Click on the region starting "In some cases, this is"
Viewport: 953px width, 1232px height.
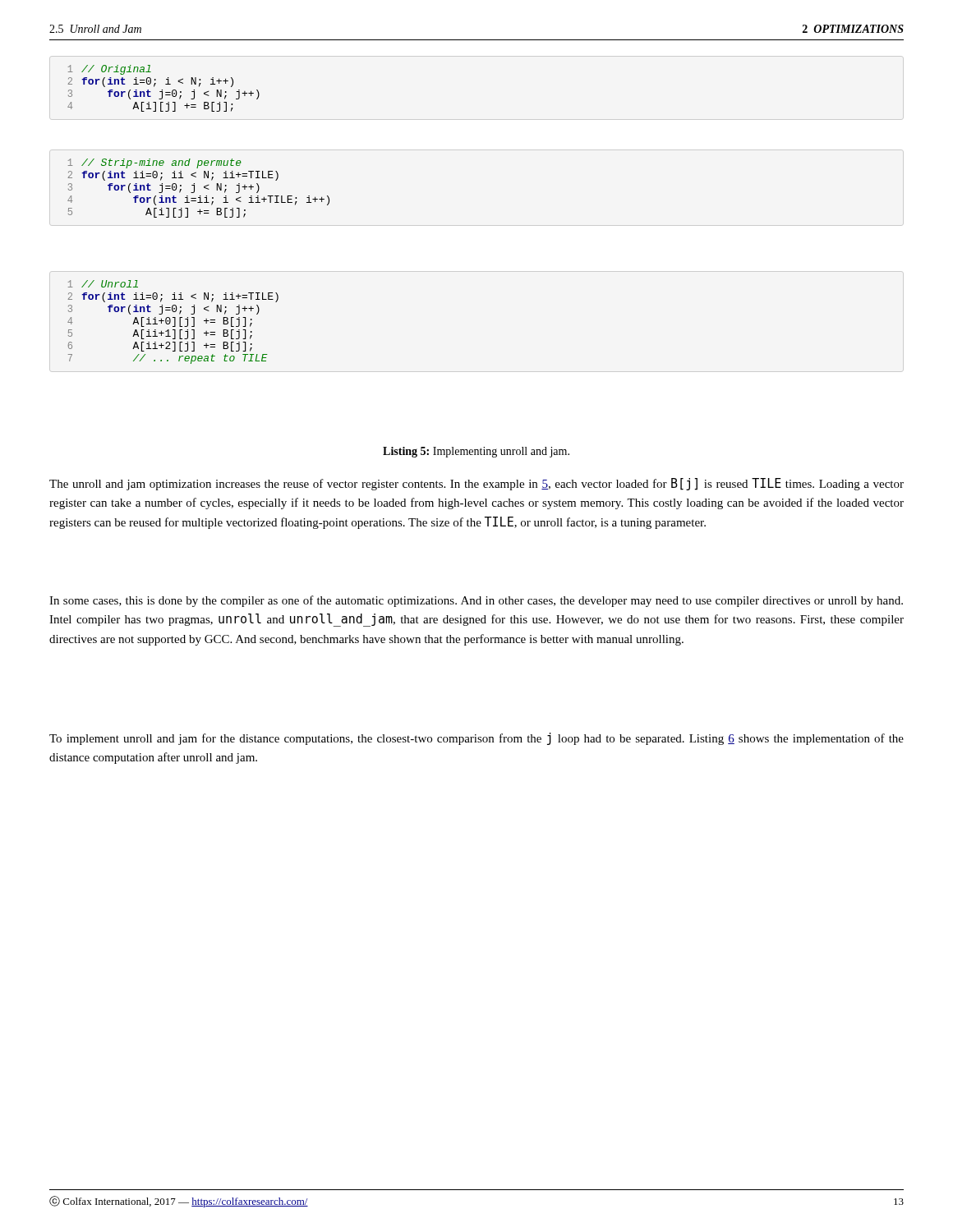click(476, 620)
